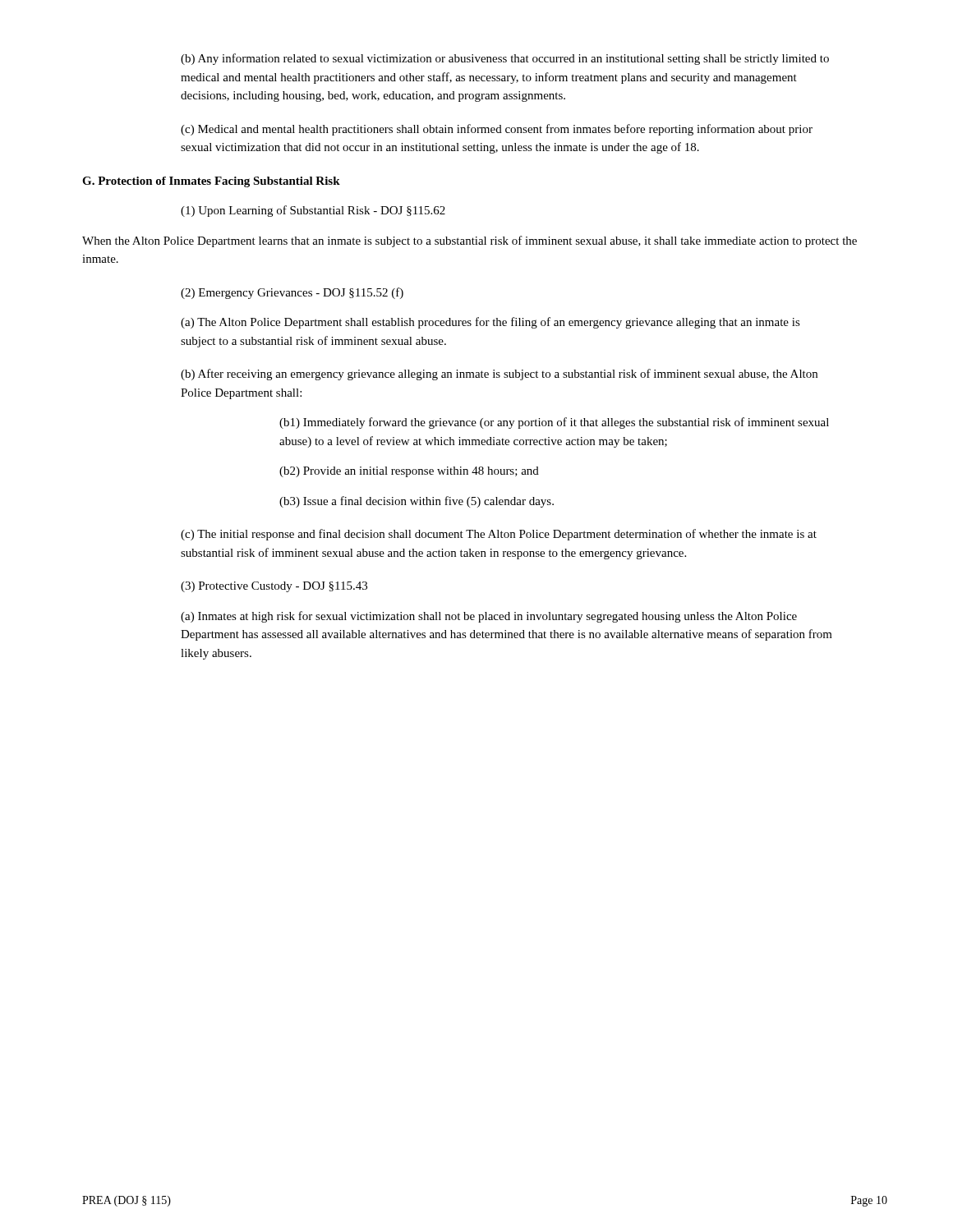Image resolution: width=953 pixels, height=1232 pixels.
Task: Find the block on this page that starts "(2) Emergency Grievances - DOJ"
Action: [x=292, y=292]
